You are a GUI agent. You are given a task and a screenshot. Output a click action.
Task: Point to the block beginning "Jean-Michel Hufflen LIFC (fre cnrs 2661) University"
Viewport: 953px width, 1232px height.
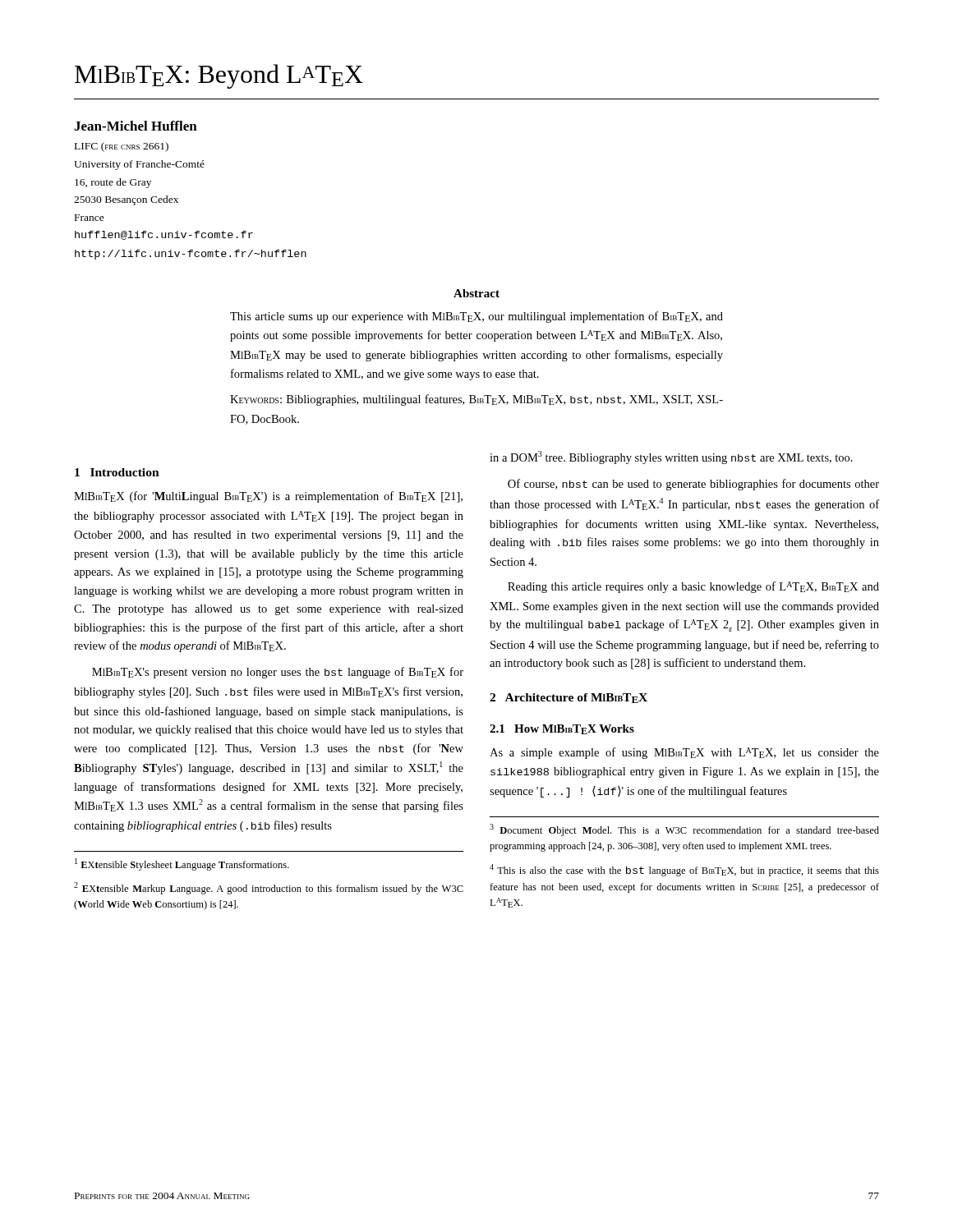point(136,126)
